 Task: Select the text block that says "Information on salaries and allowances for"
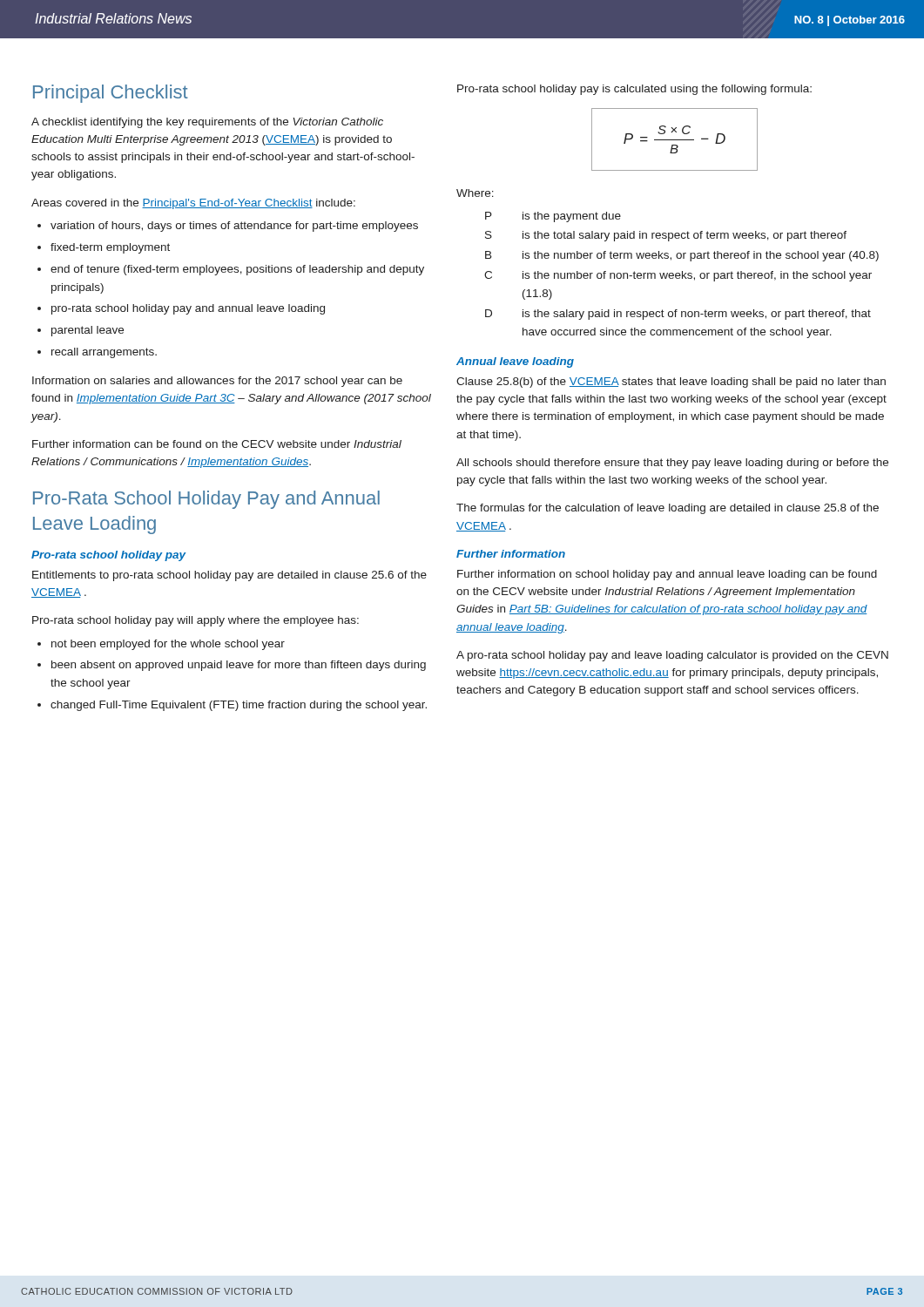231,398
